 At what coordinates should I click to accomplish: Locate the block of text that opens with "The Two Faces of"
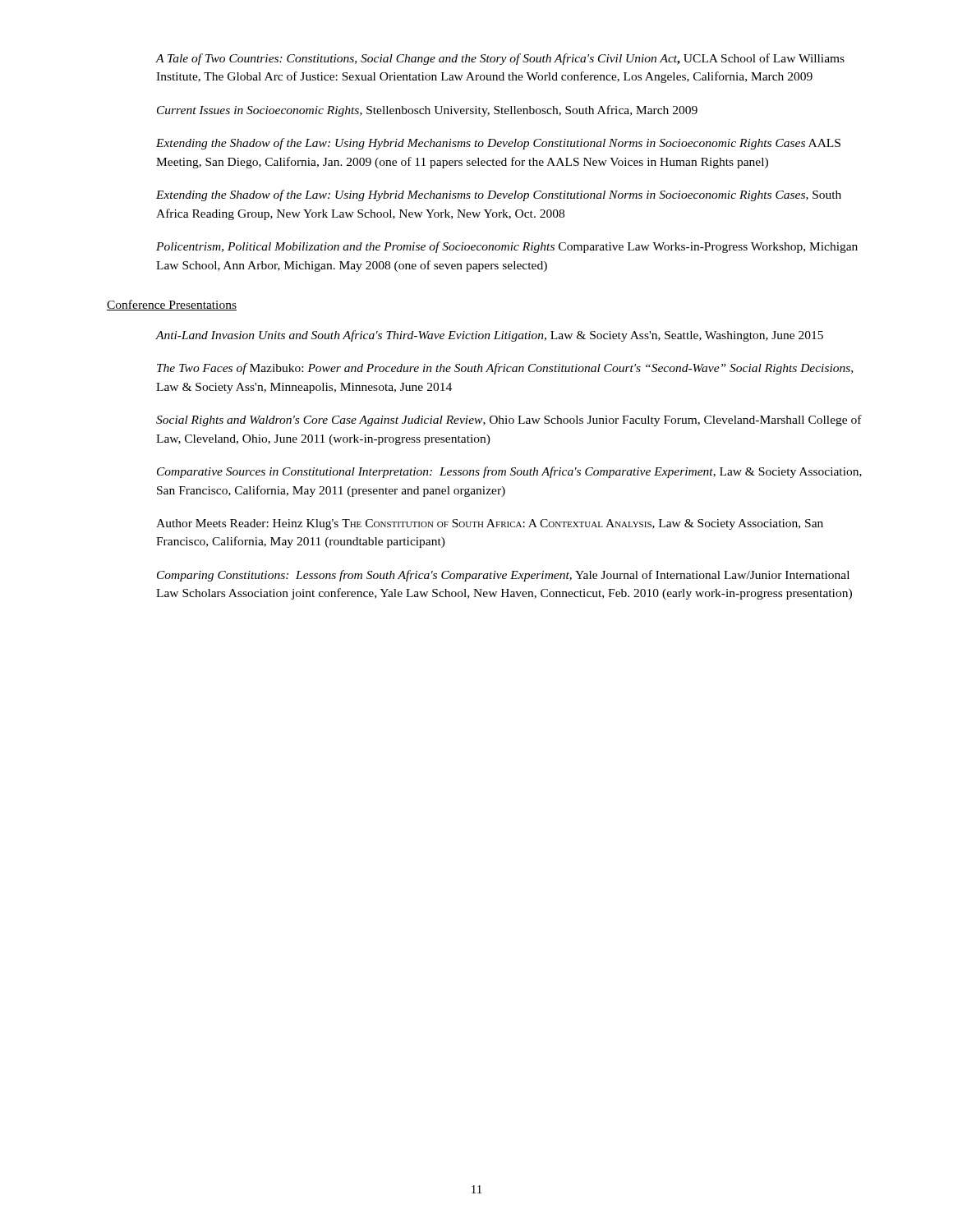tap(505, 377)
